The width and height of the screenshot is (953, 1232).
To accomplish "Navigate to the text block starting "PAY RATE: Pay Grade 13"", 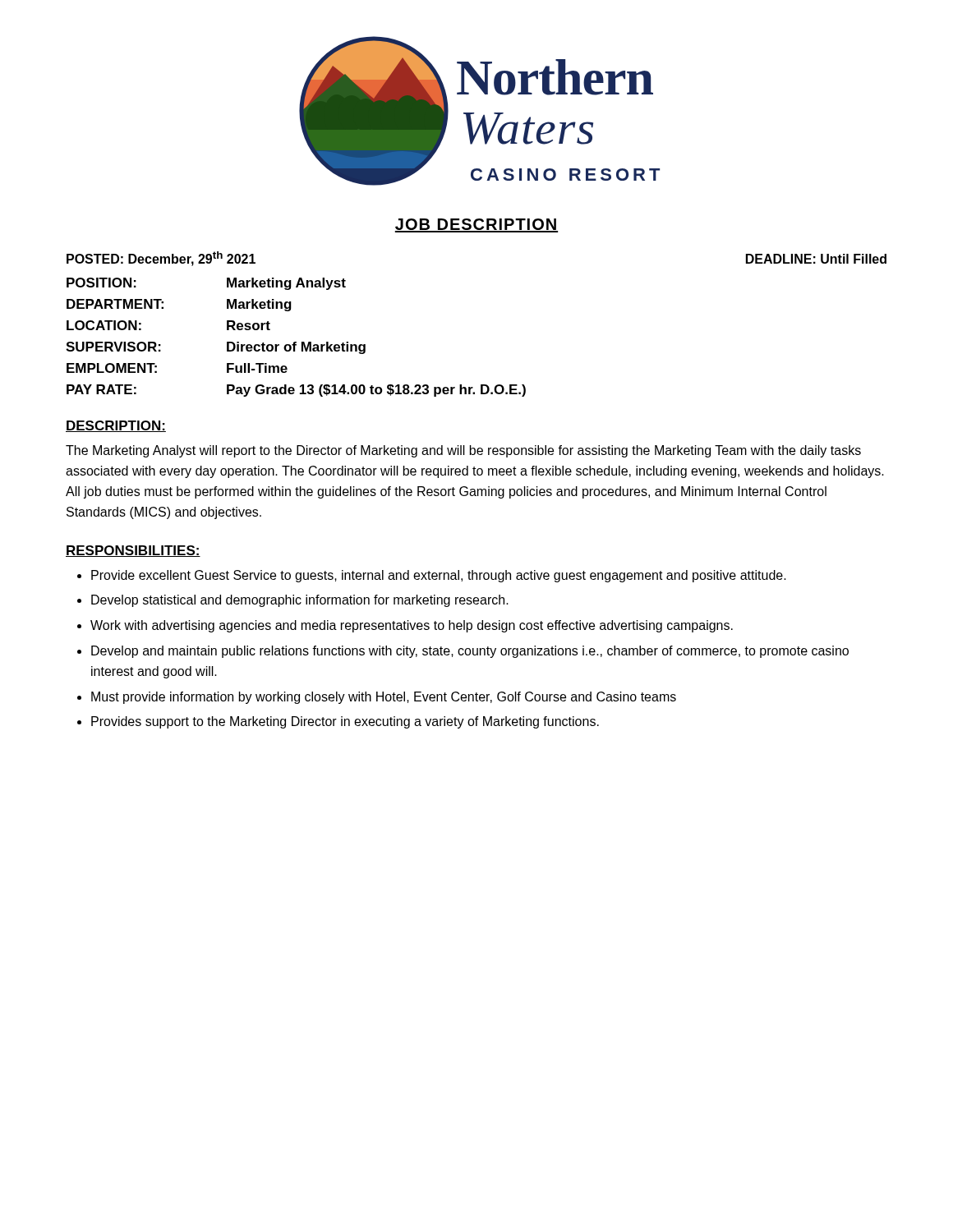I will 296,390.
